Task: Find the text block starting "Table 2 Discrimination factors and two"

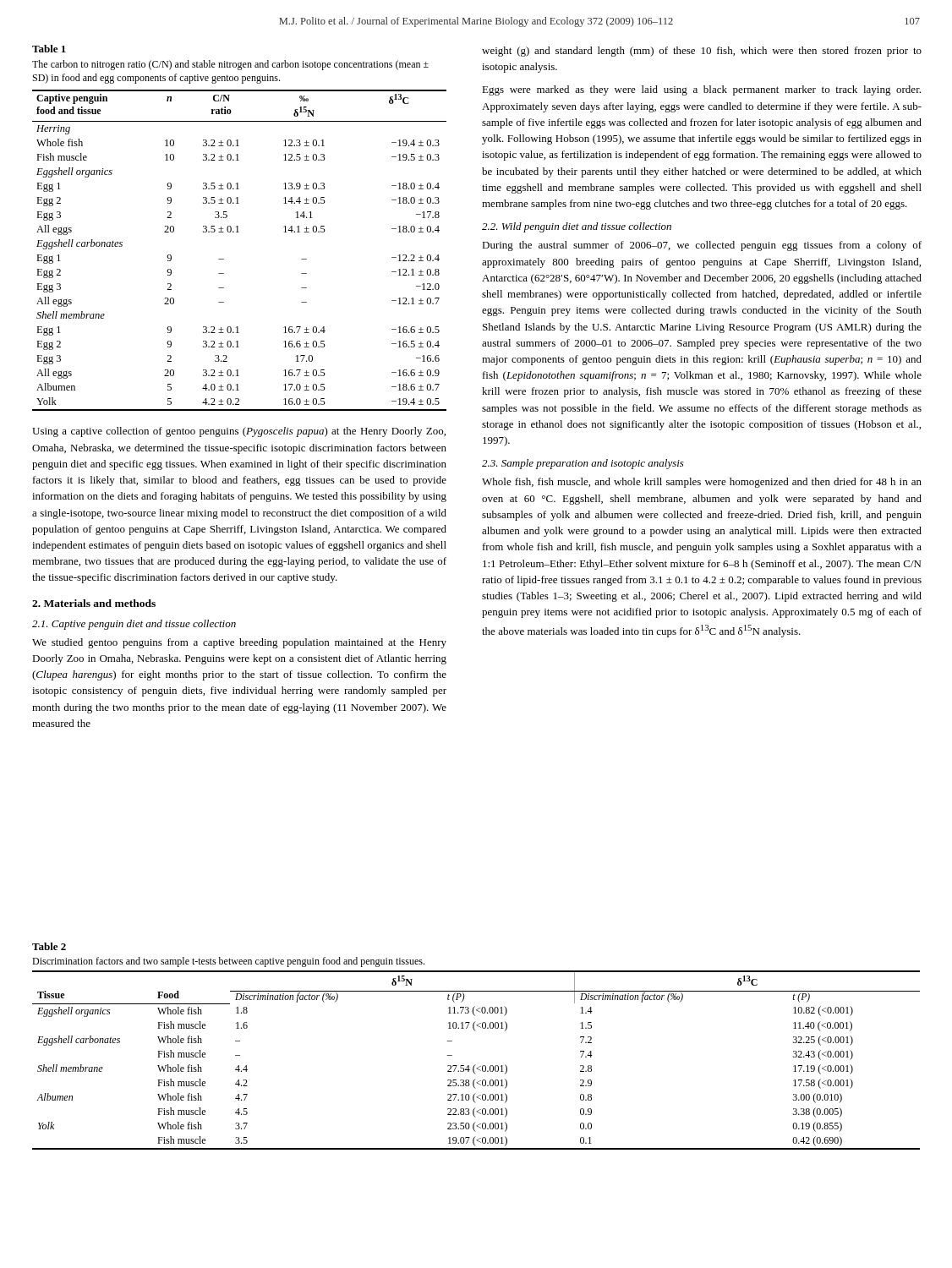Action: pyautogui.click(x=49, y=946)
